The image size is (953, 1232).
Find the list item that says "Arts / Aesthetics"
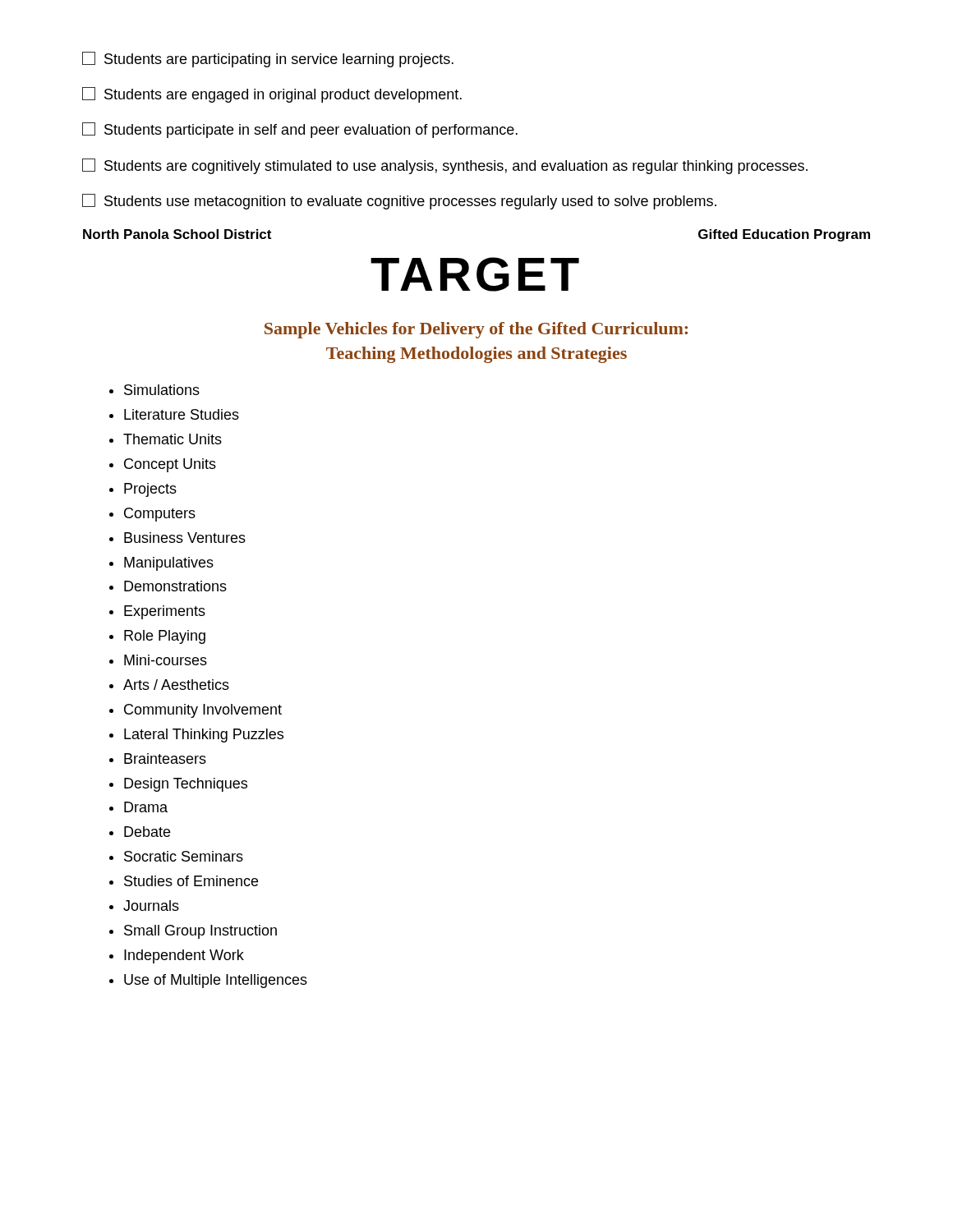coord(176,685)
